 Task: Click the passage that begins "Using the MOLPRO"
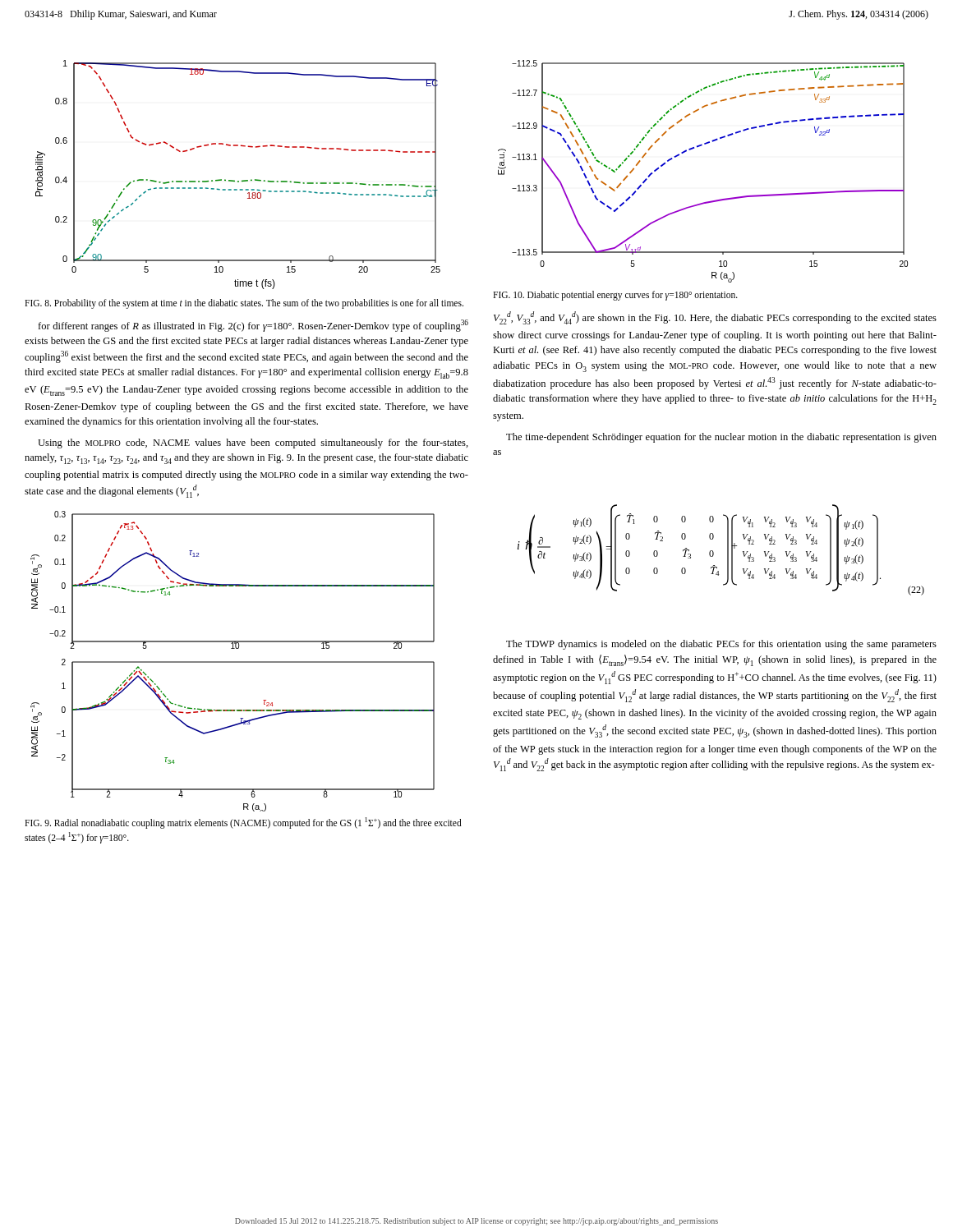(x=246, y=468)
